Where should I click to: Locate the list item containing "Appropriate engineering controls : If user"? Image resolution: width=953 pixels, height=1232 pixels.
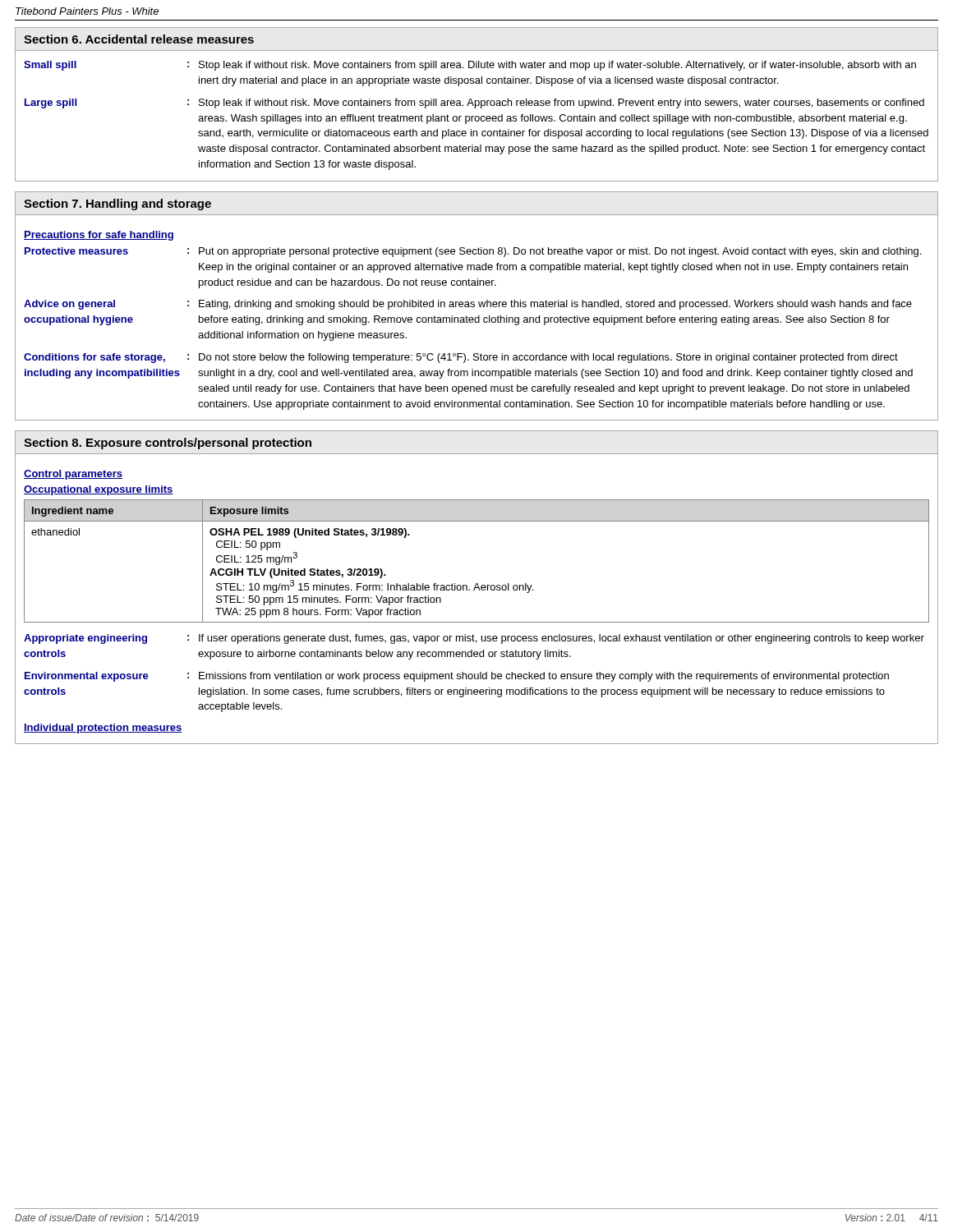tap(476, 646)
